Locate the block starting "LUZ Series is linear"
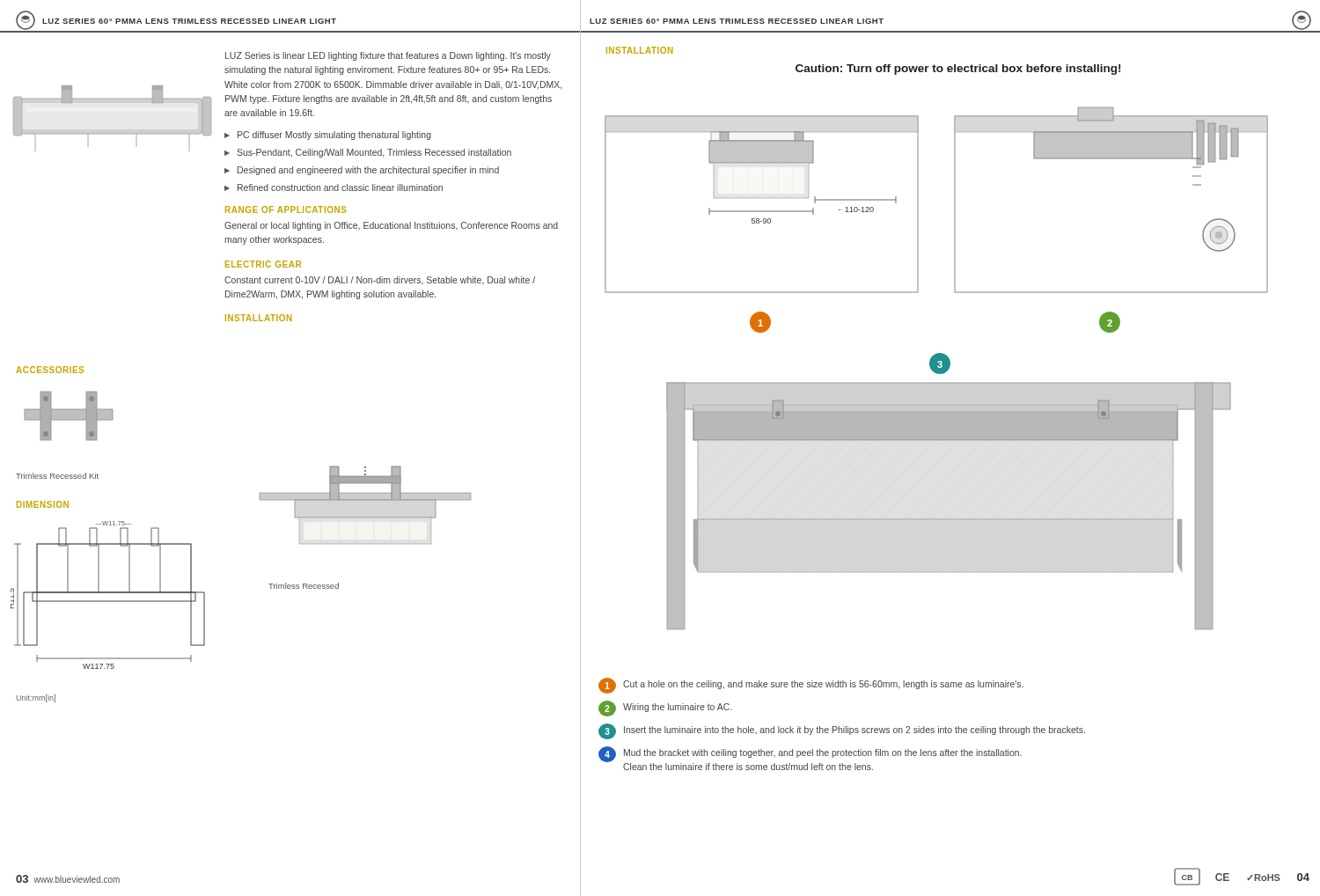 tap(394, 186)
